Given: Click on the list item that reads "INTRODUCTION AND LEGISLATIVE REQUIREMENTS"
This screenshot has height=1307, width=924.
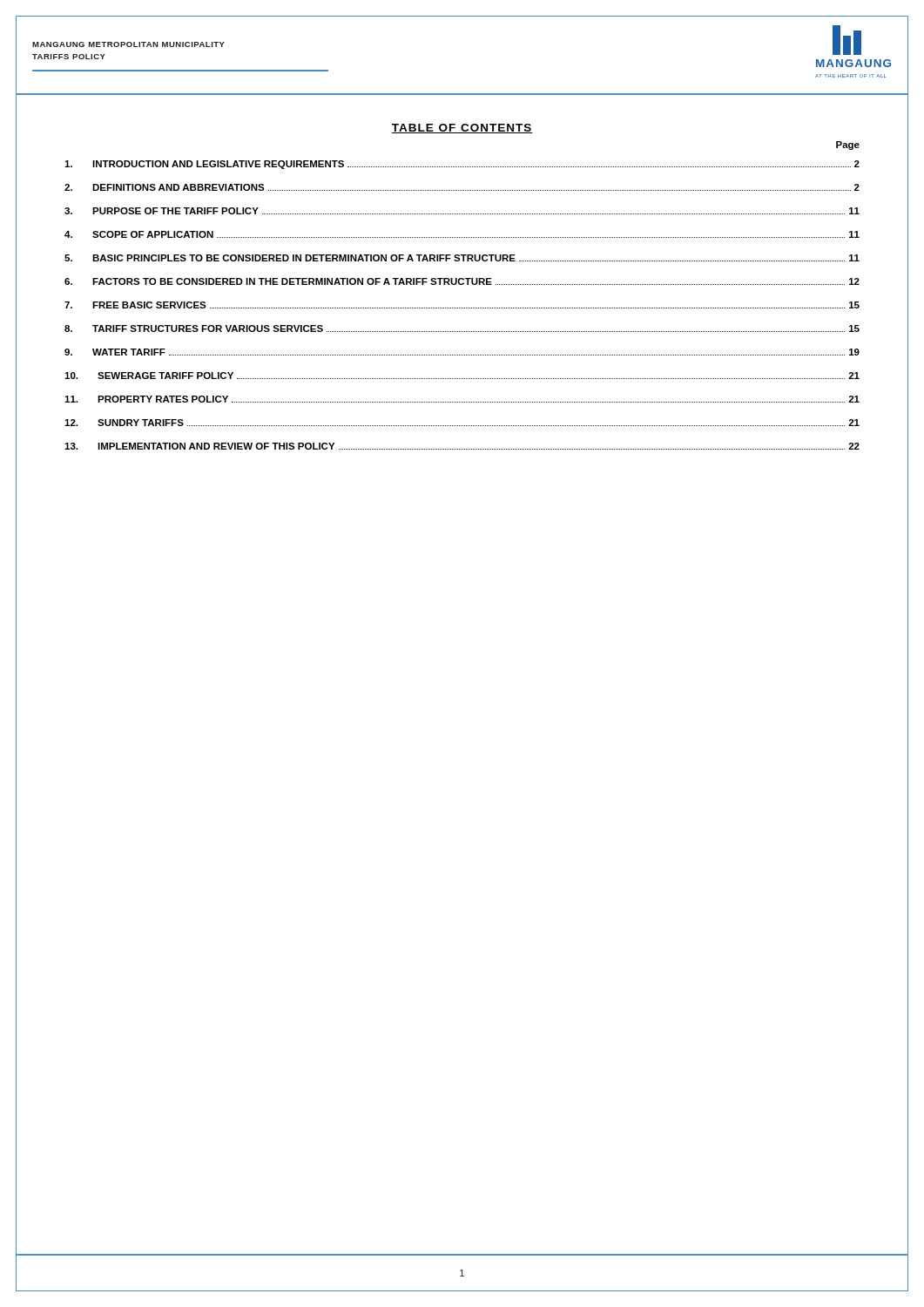Looking at the screenshot, I should (462, 164).
